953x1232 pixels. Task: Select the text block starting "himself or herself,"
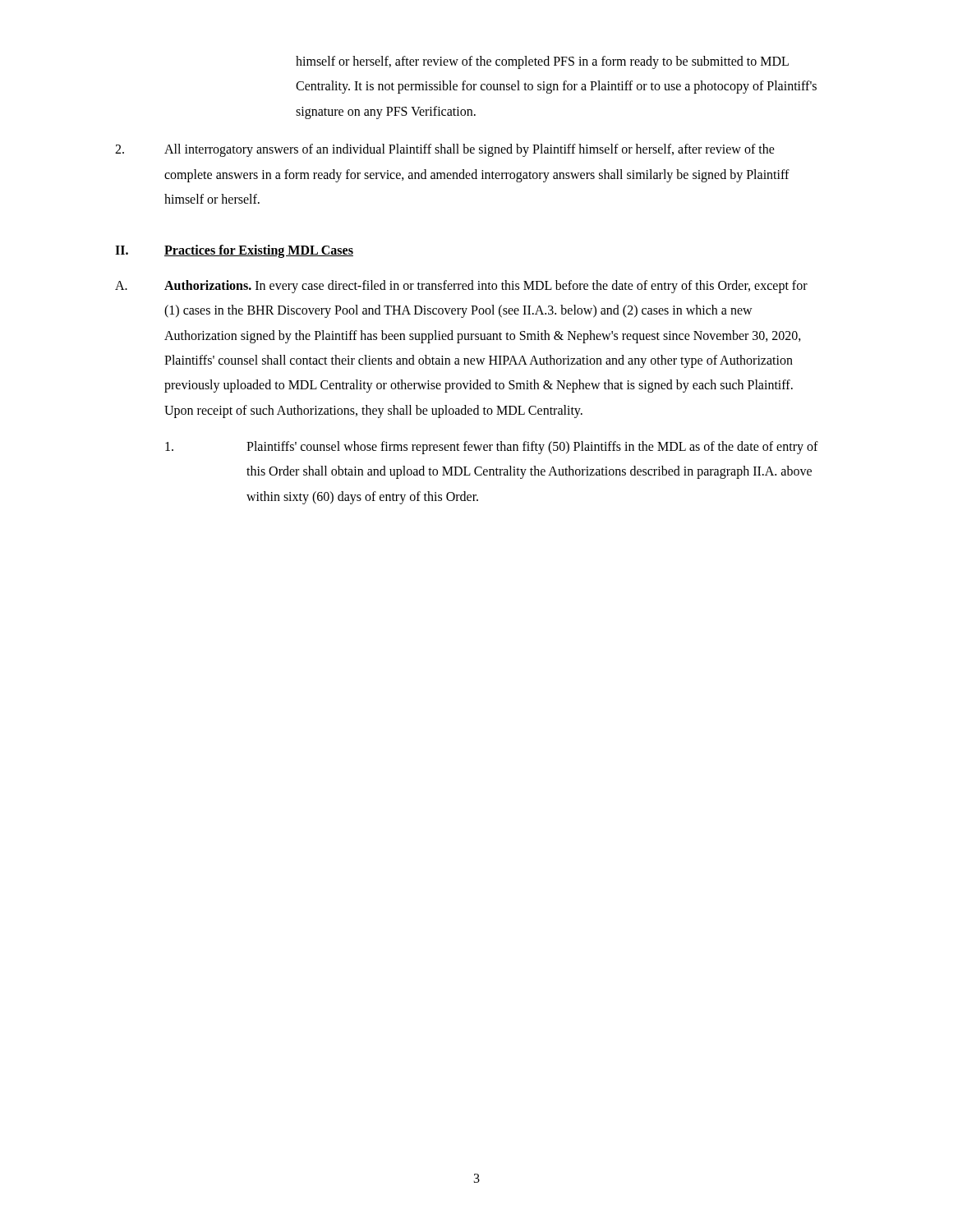click(556, 86)
